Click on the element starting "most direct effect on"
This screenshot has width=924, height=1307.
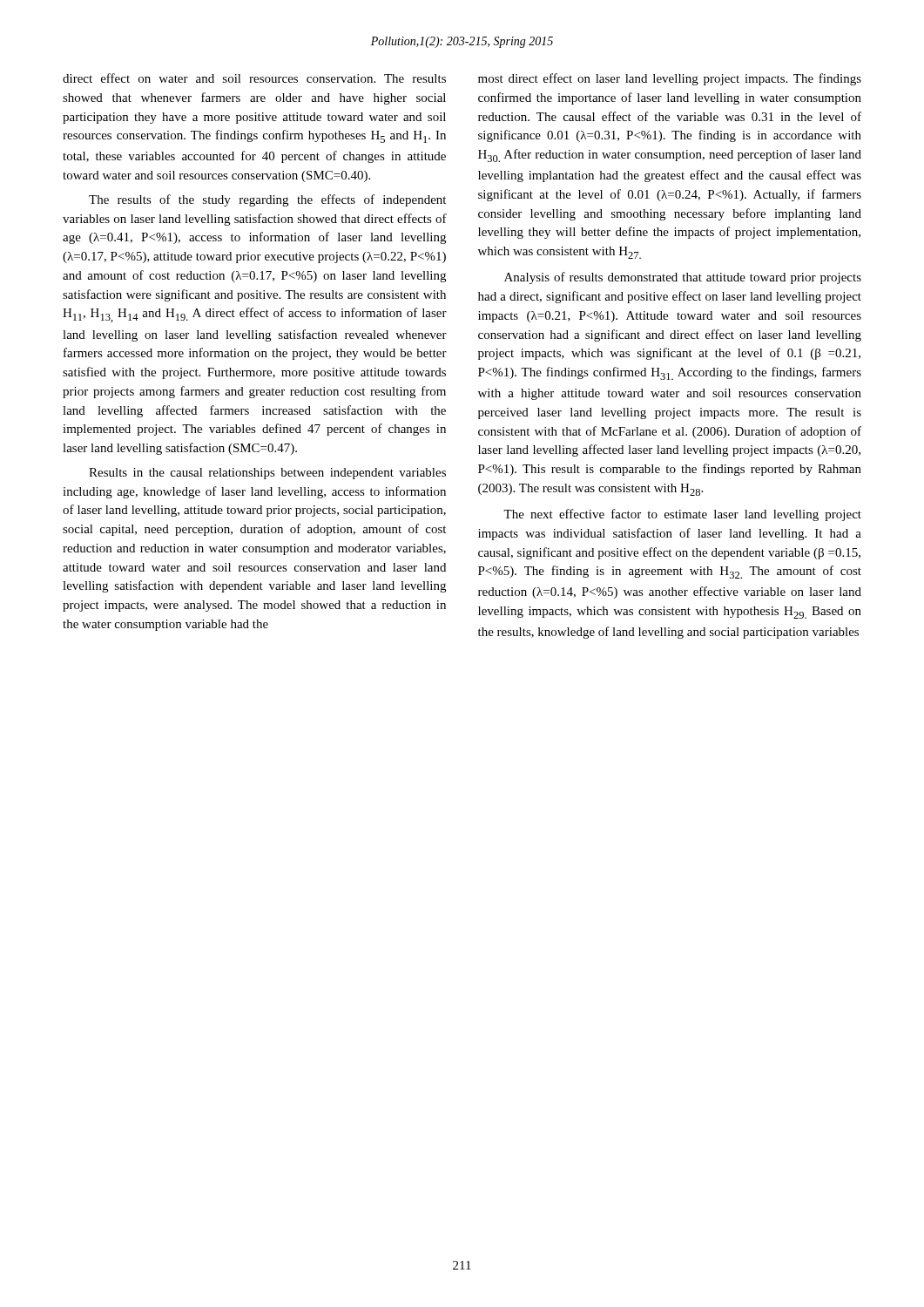[669, 356]
